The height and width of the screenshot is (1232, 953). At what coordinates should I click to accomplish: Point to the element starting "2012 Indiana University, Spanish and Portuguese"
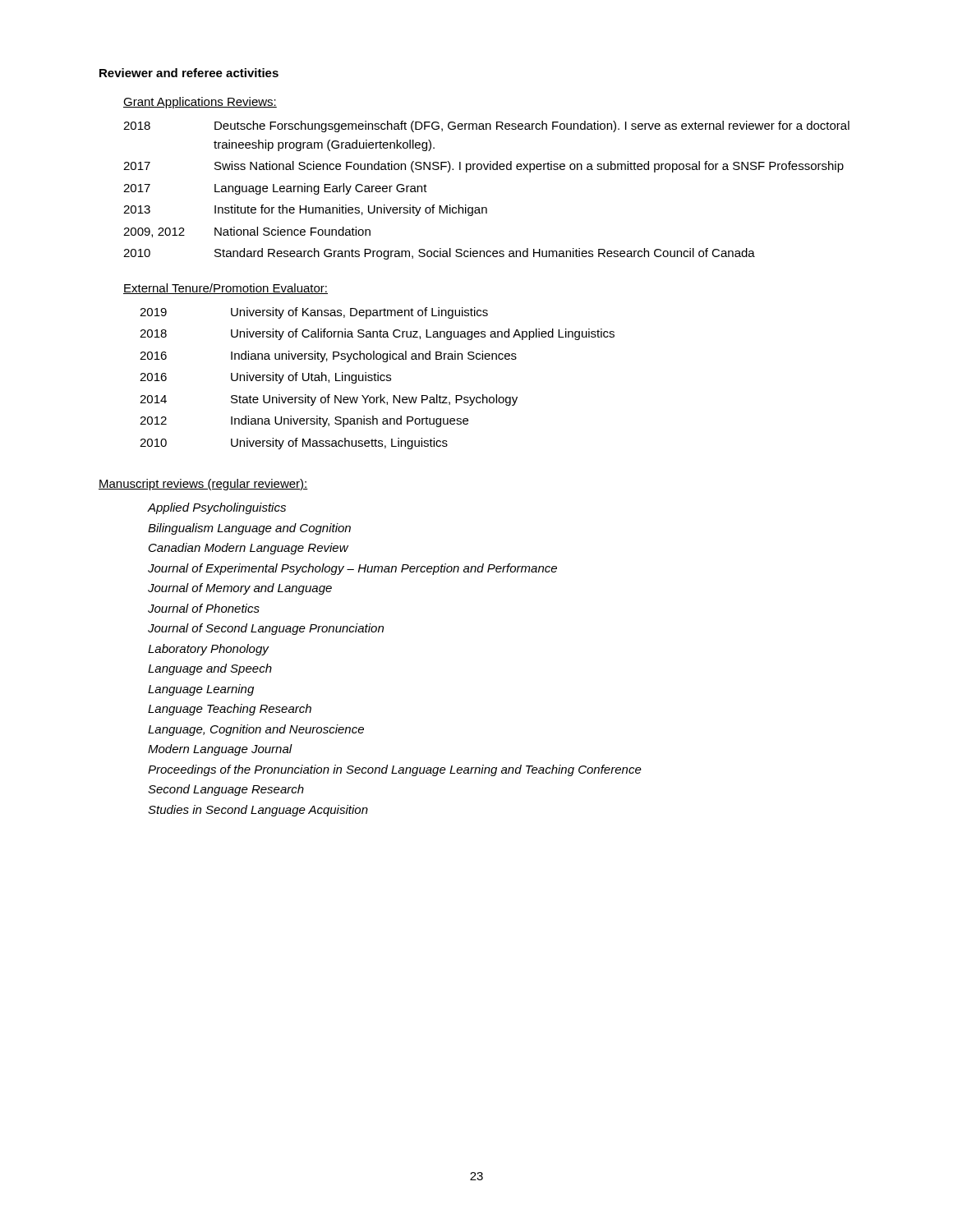[x=476, y=421]
